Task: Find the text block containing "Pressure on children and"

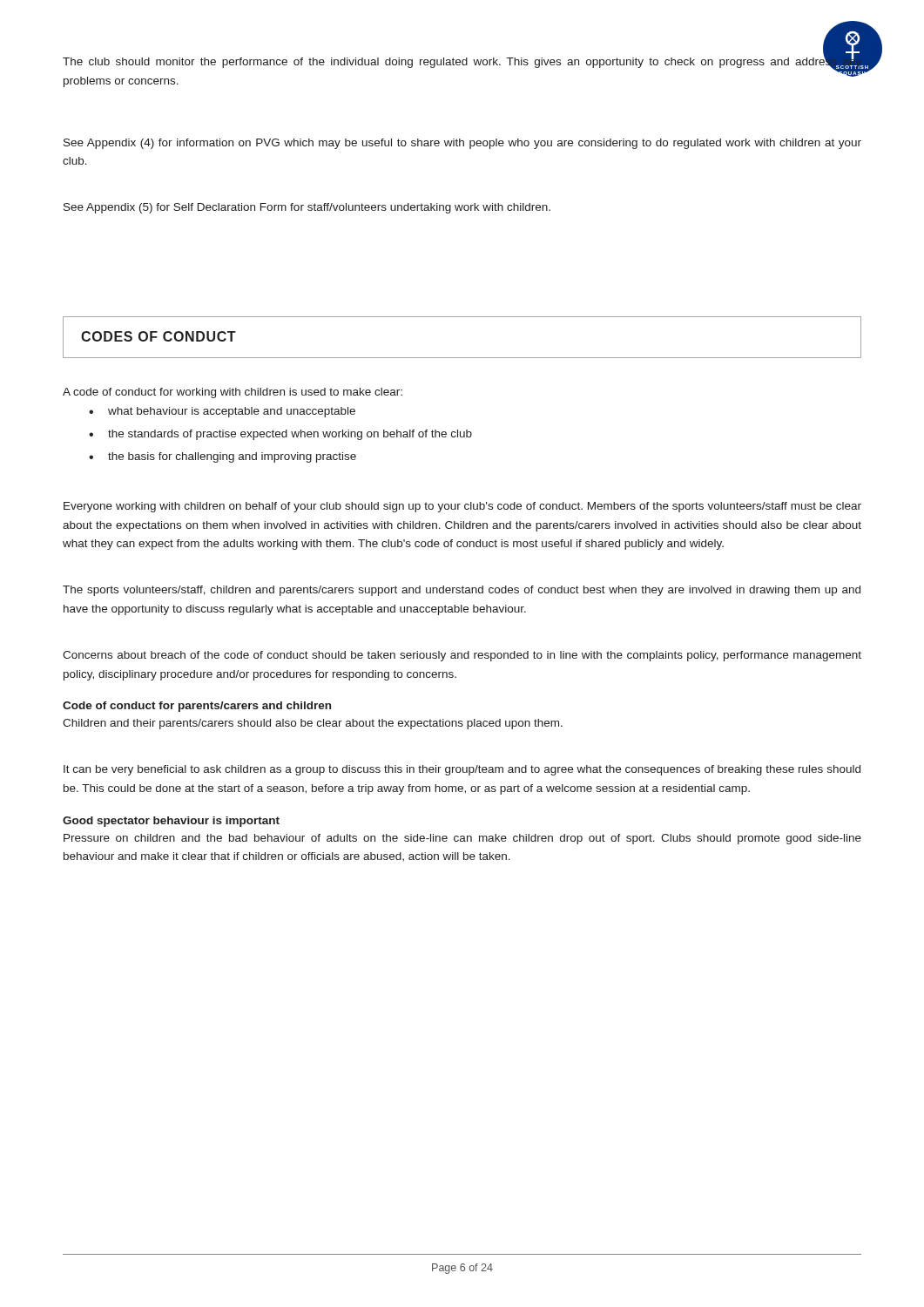Action: 462,847
